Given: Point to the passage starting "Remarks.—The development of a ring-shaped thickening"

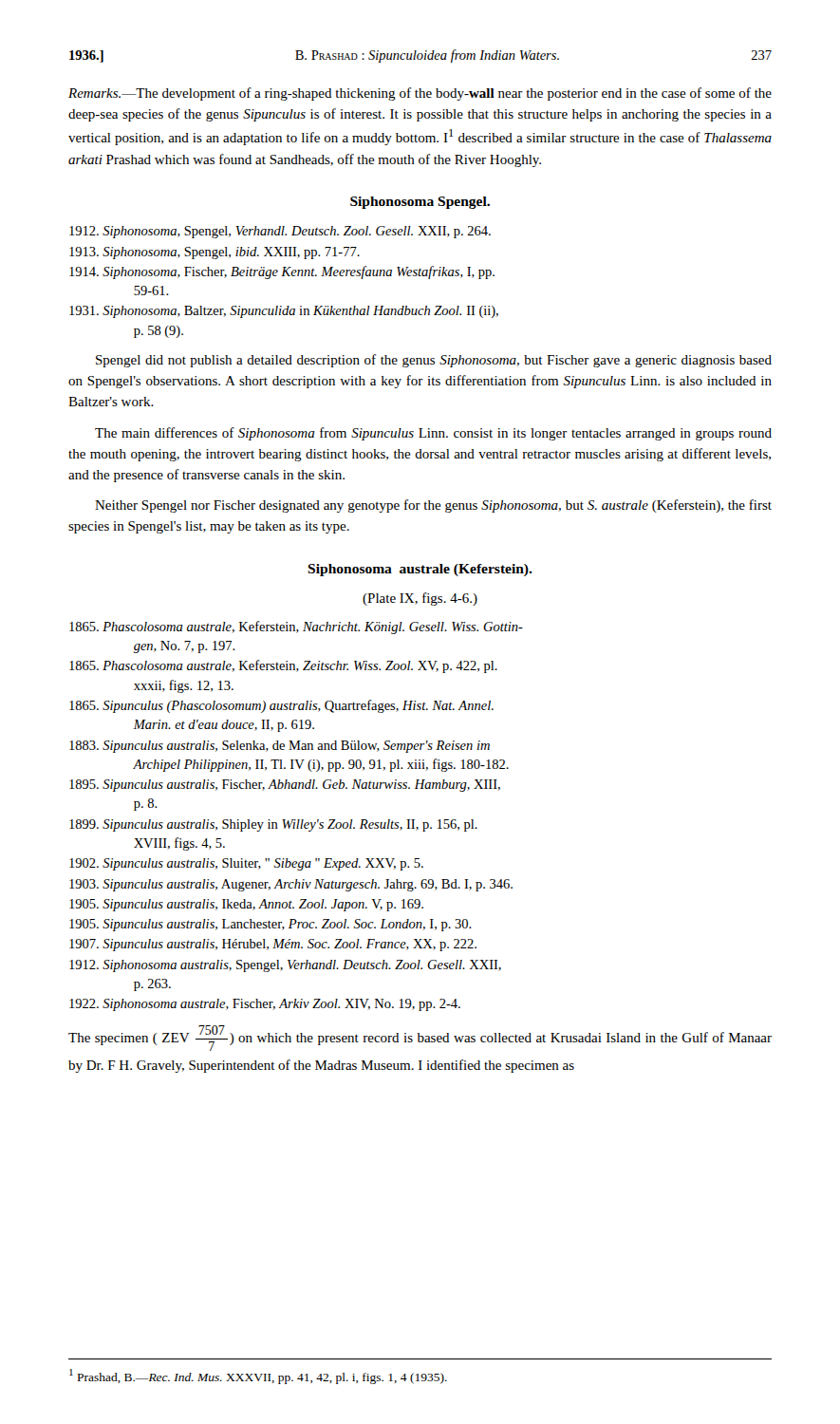Looking at the screenshot, I should click(420, 126).
